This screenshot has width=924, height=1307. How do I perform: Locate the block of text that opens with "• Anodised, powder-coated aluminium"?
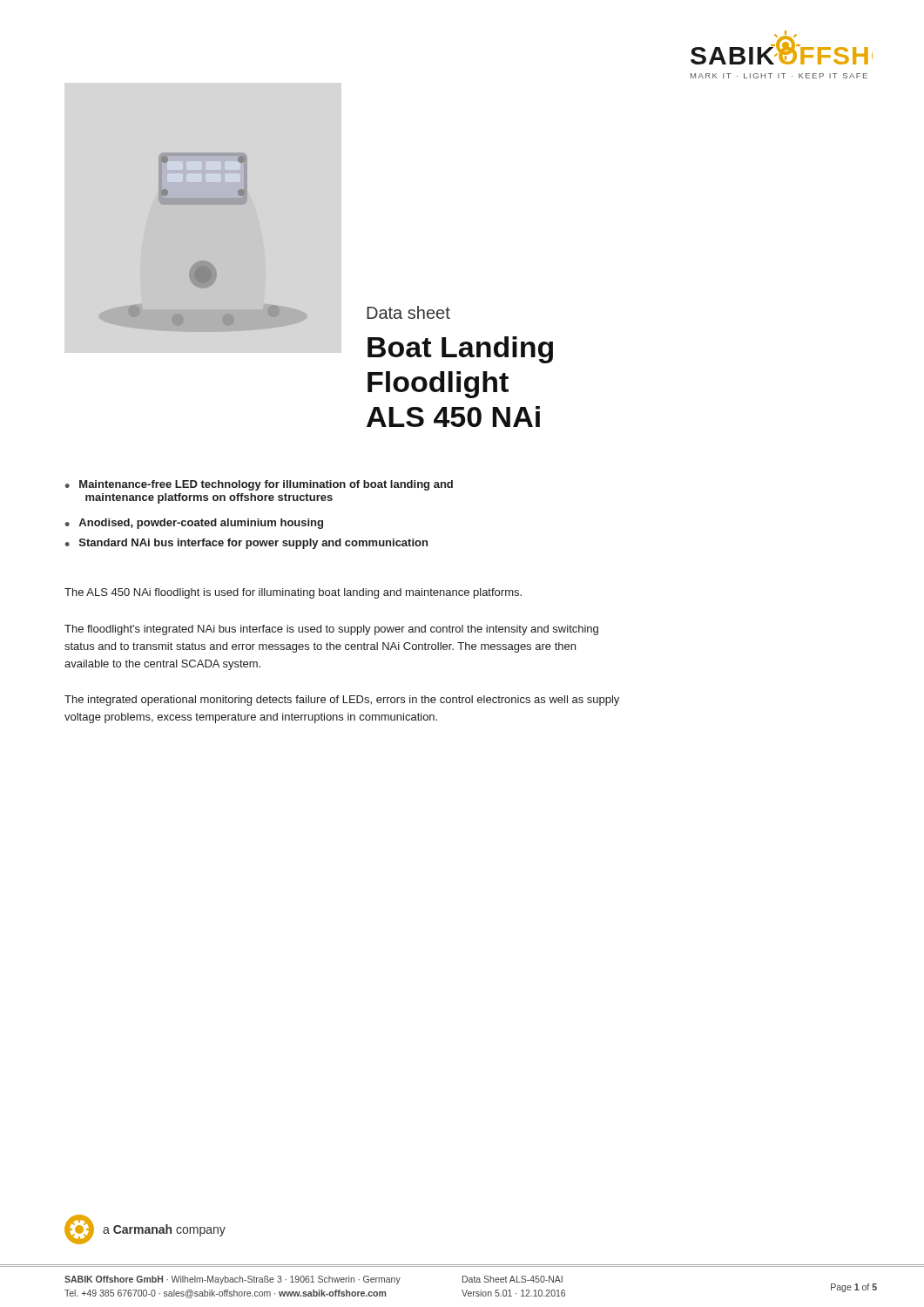tap(194, 525)
